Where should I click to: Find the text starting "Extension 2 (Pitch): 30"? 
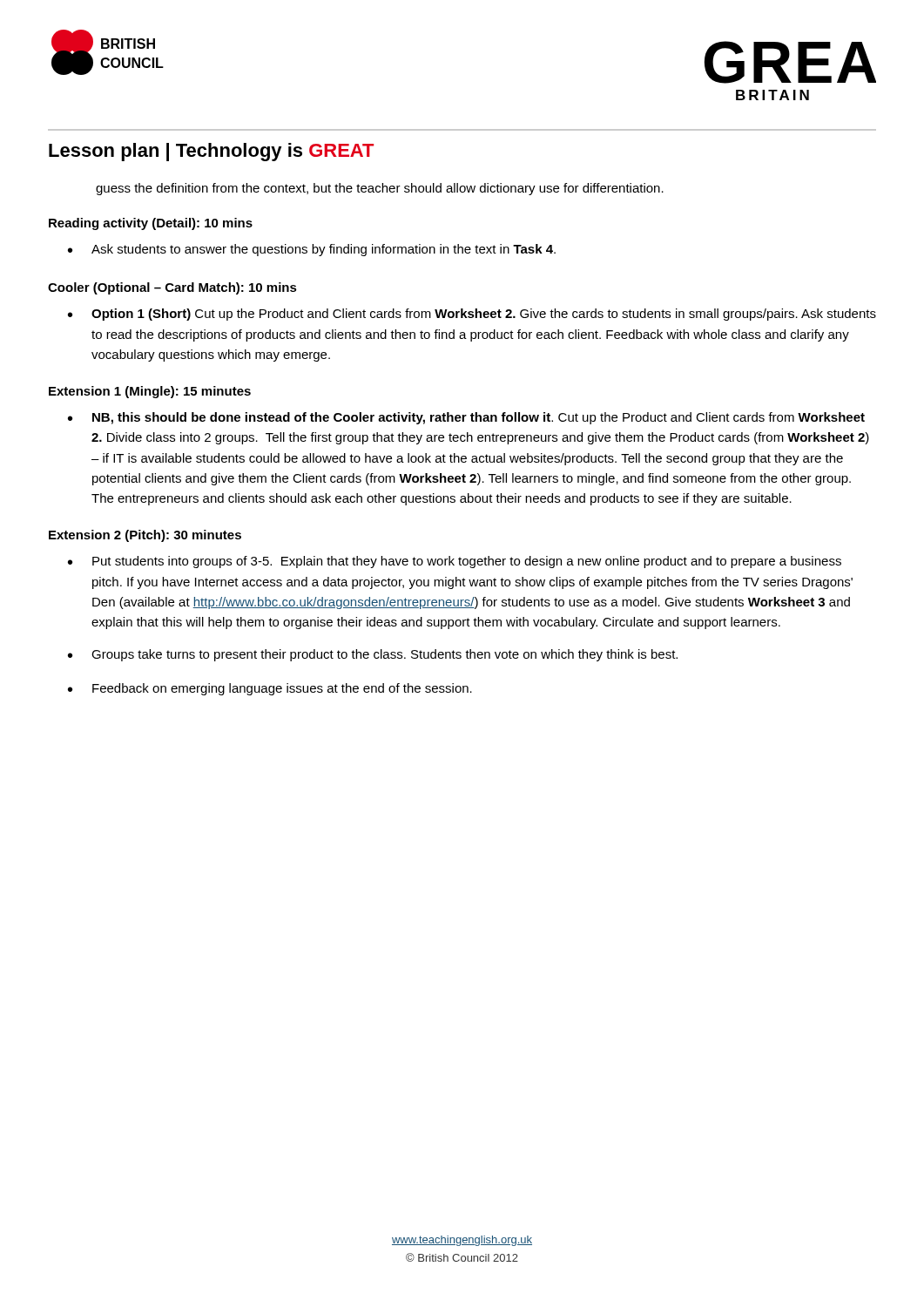click(145, 535)
